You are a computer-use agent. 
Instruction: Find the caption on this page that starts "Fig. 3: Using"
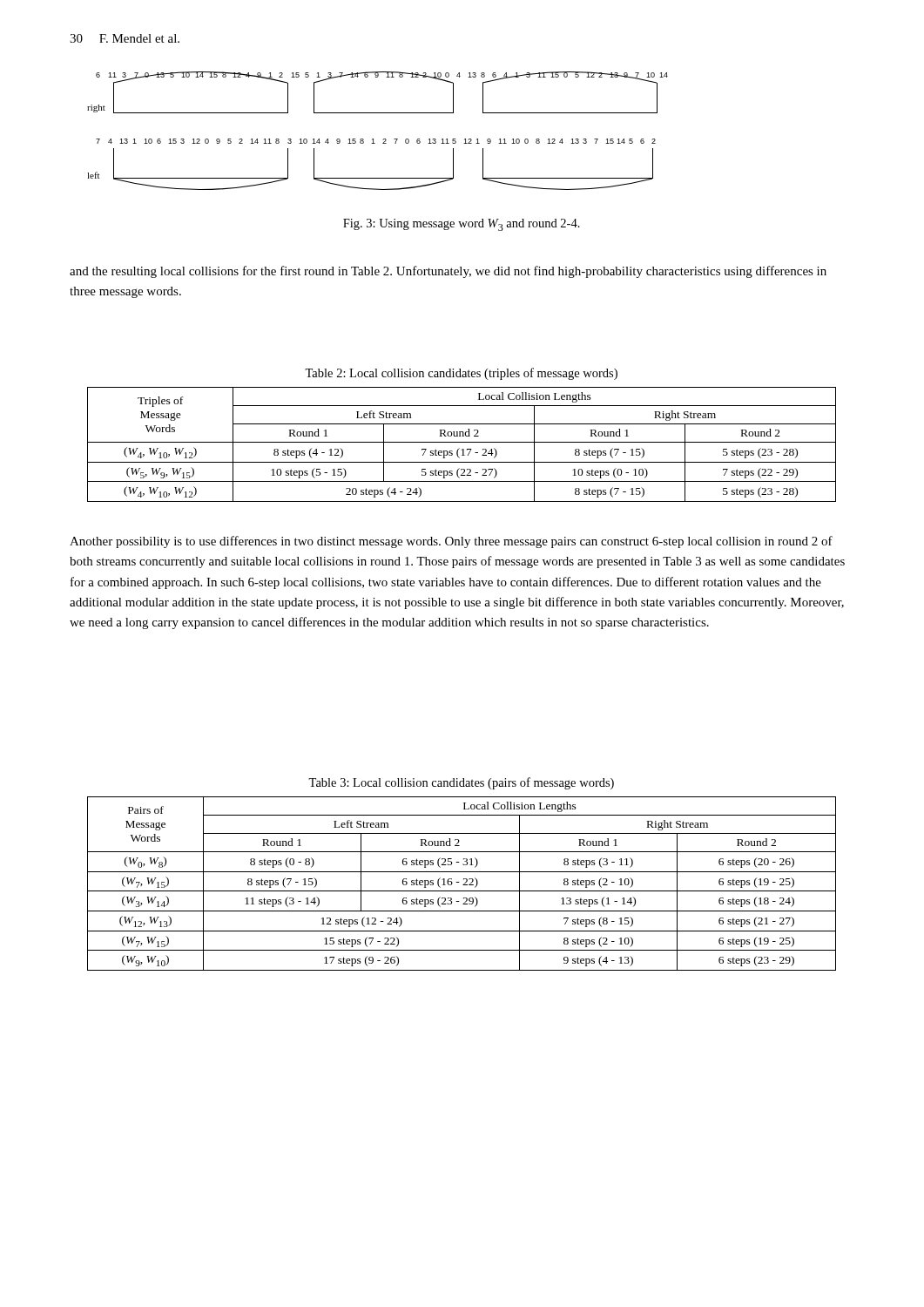[462, 225]
